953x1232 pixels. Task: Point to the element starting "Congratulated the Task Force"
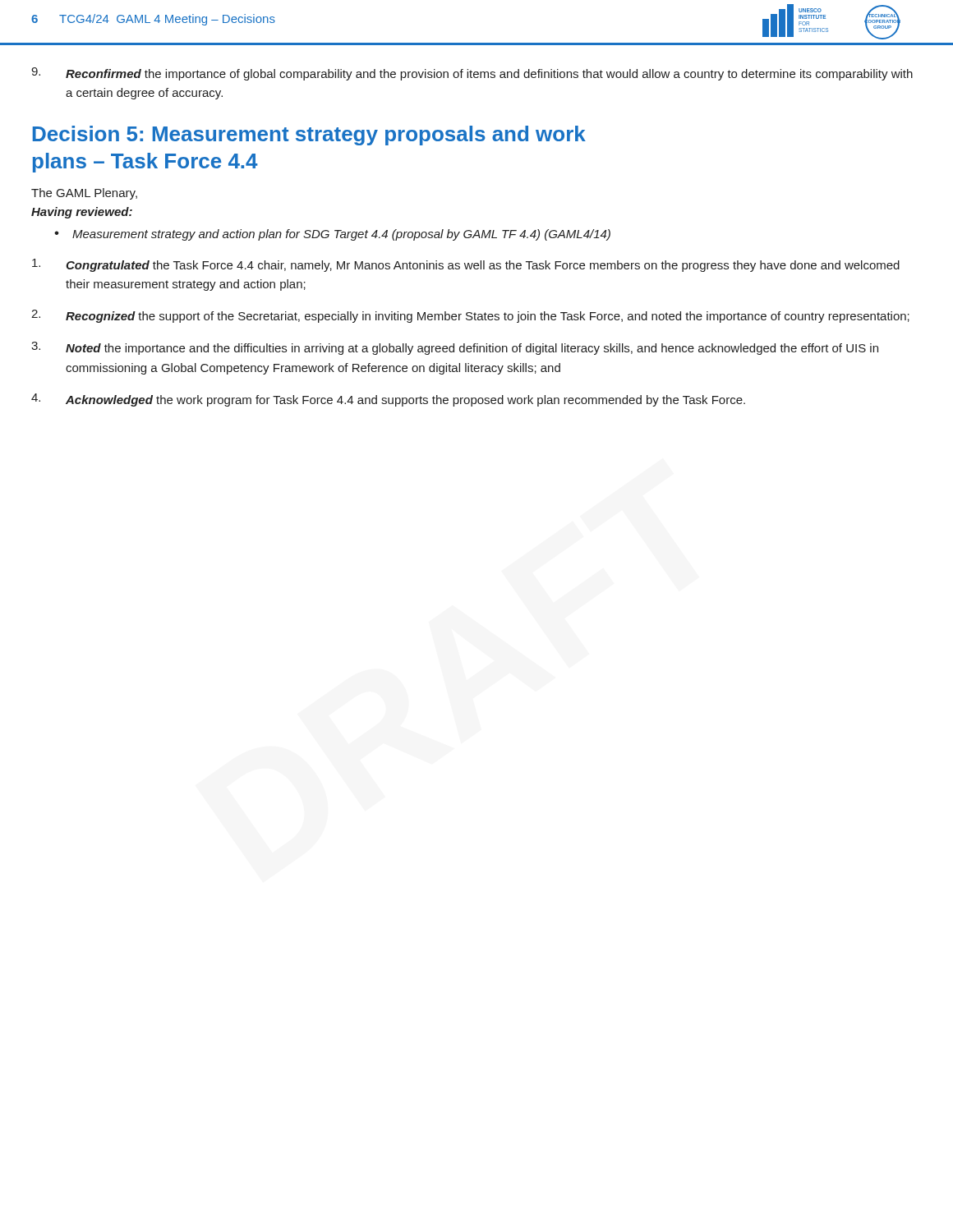pos(476,274)
